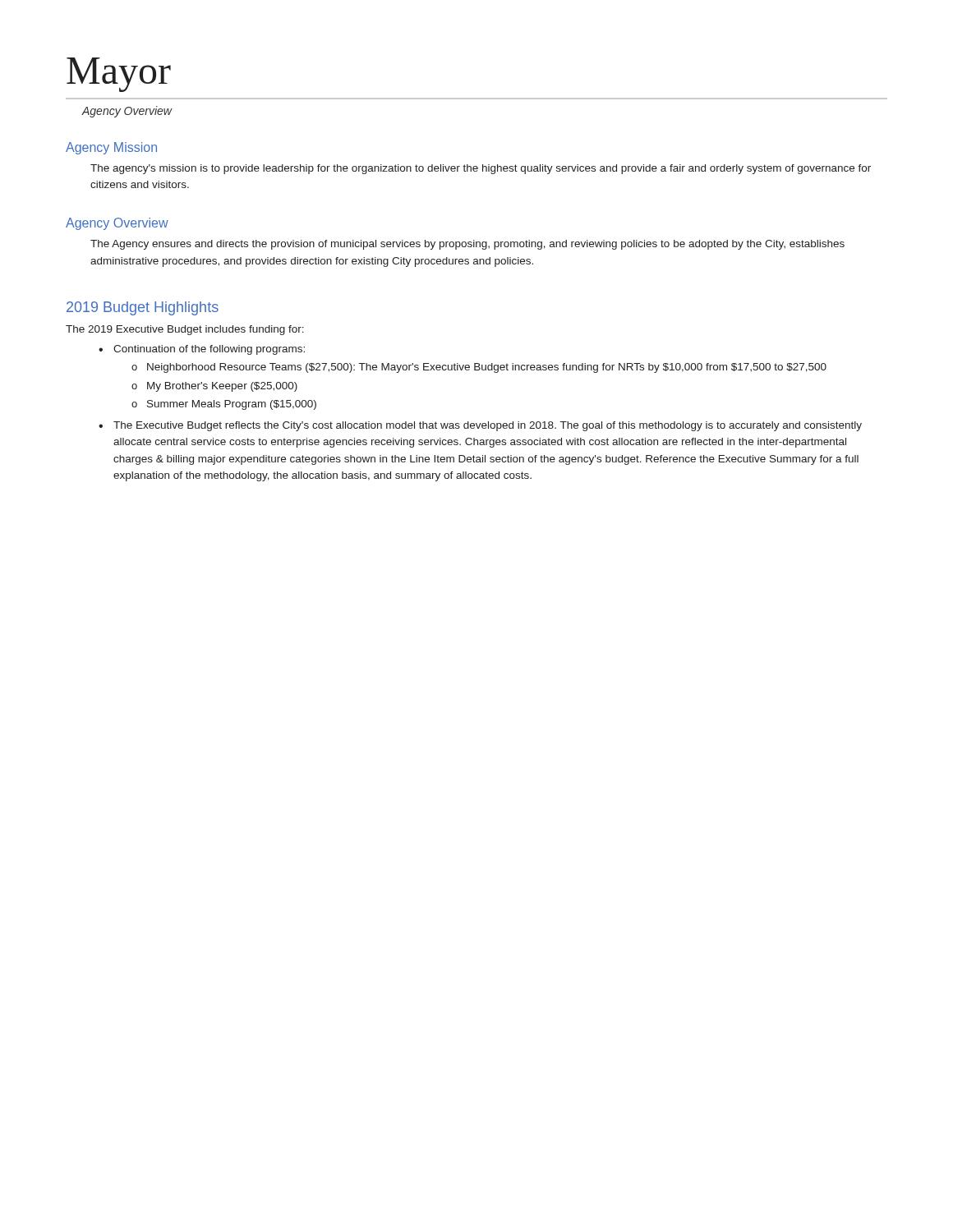The width and height of the screenshot is (953, 1232).
Task: Point to the element starting "My Brother's Keeper ($25,000)"
Action: [214, 387]
